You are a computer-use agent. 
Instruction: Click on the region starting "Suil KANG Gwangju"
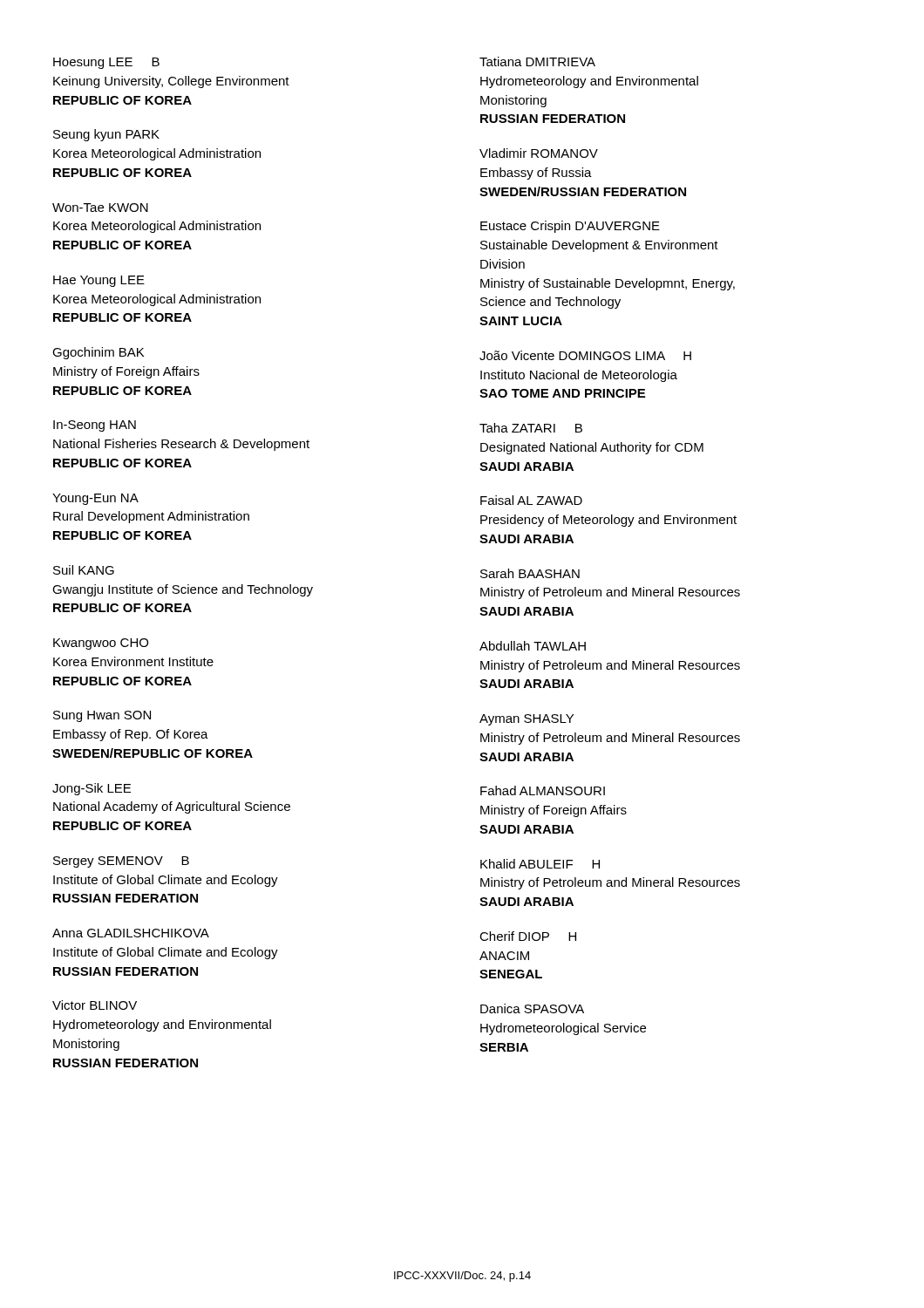tap(248, 589)
